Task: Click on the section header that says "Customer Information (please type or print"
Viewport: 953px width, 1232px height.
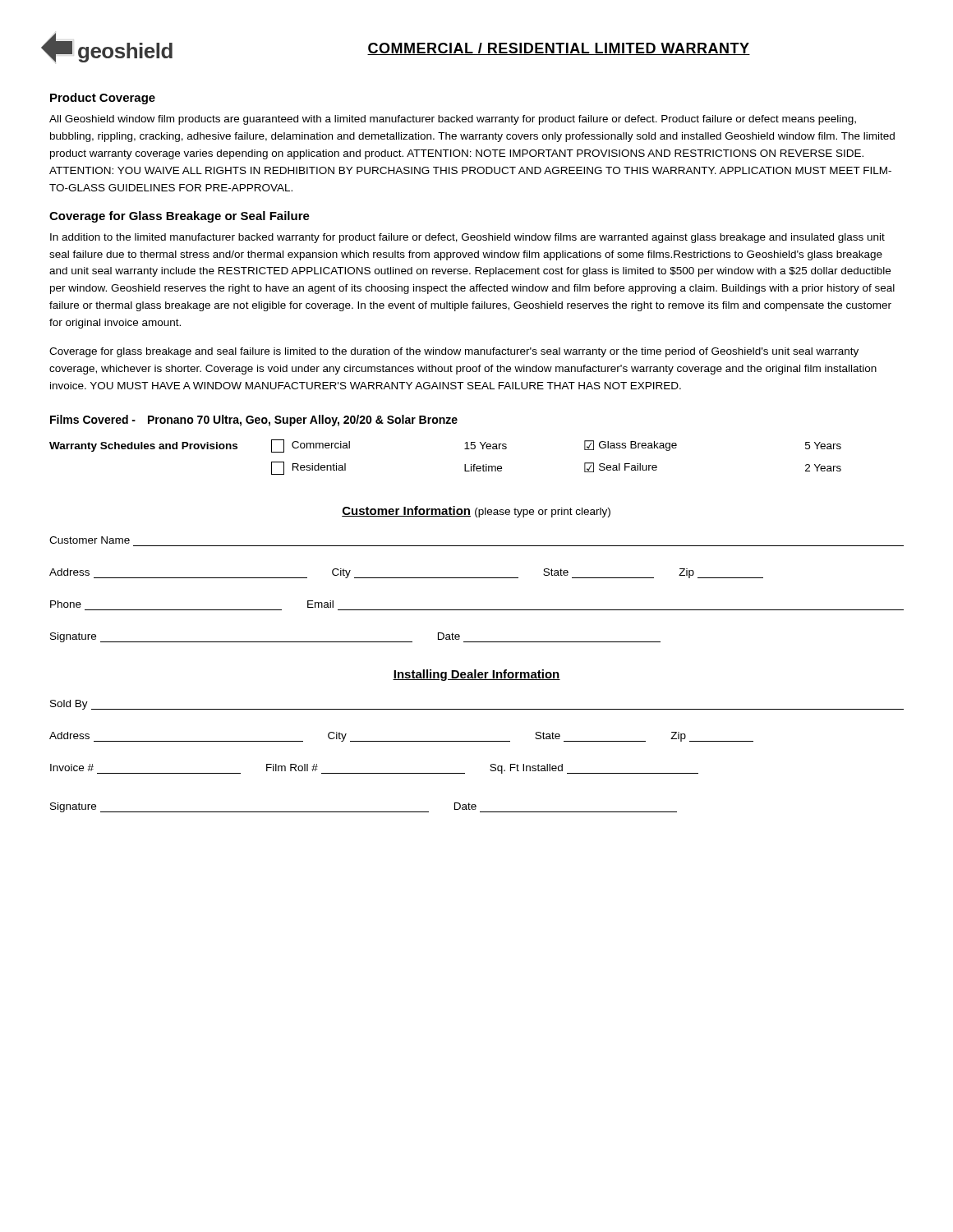Action: [x=476, y=510]
